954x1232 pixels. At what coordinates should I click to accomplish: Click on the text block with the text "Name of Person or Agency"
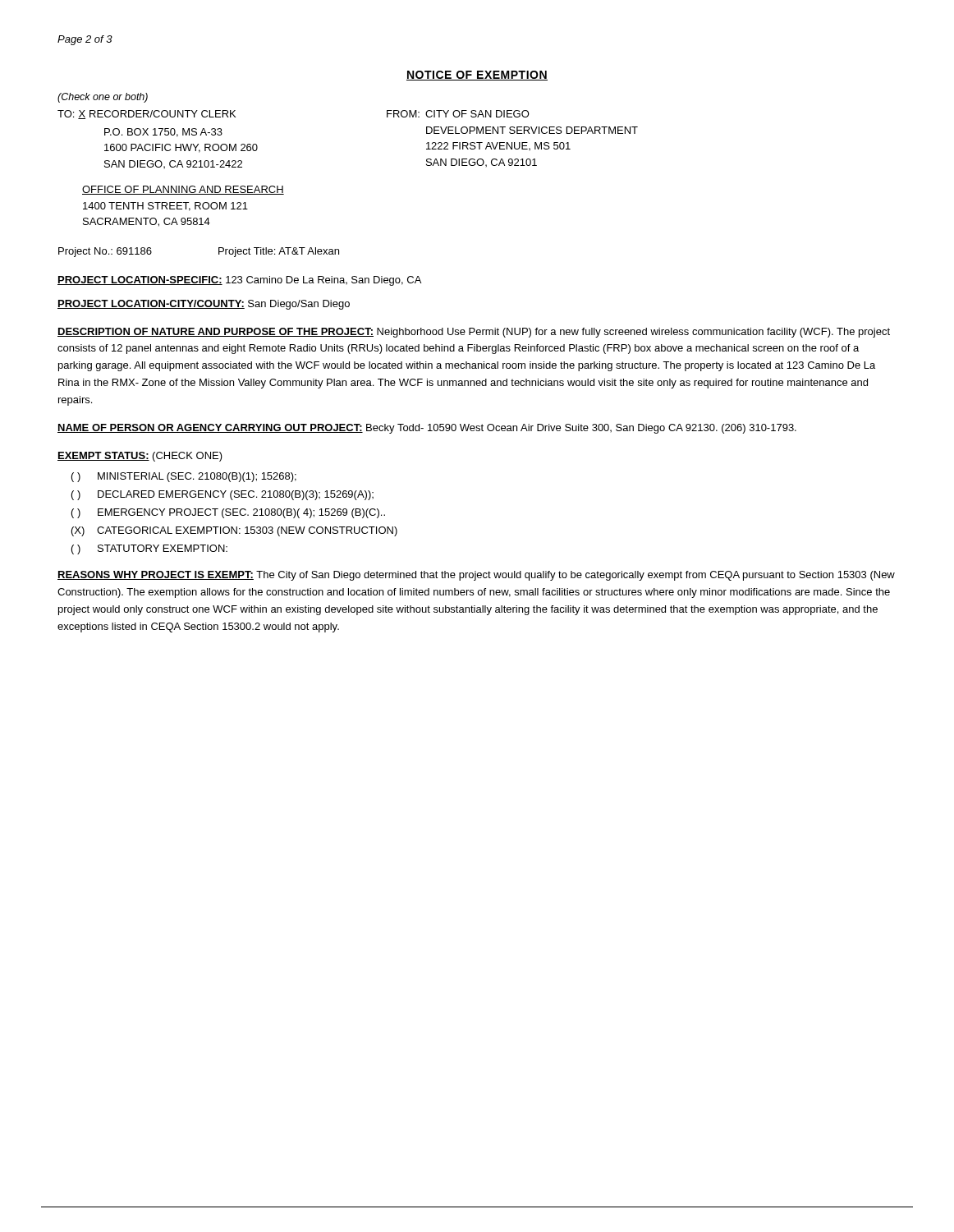coord(427,428)
